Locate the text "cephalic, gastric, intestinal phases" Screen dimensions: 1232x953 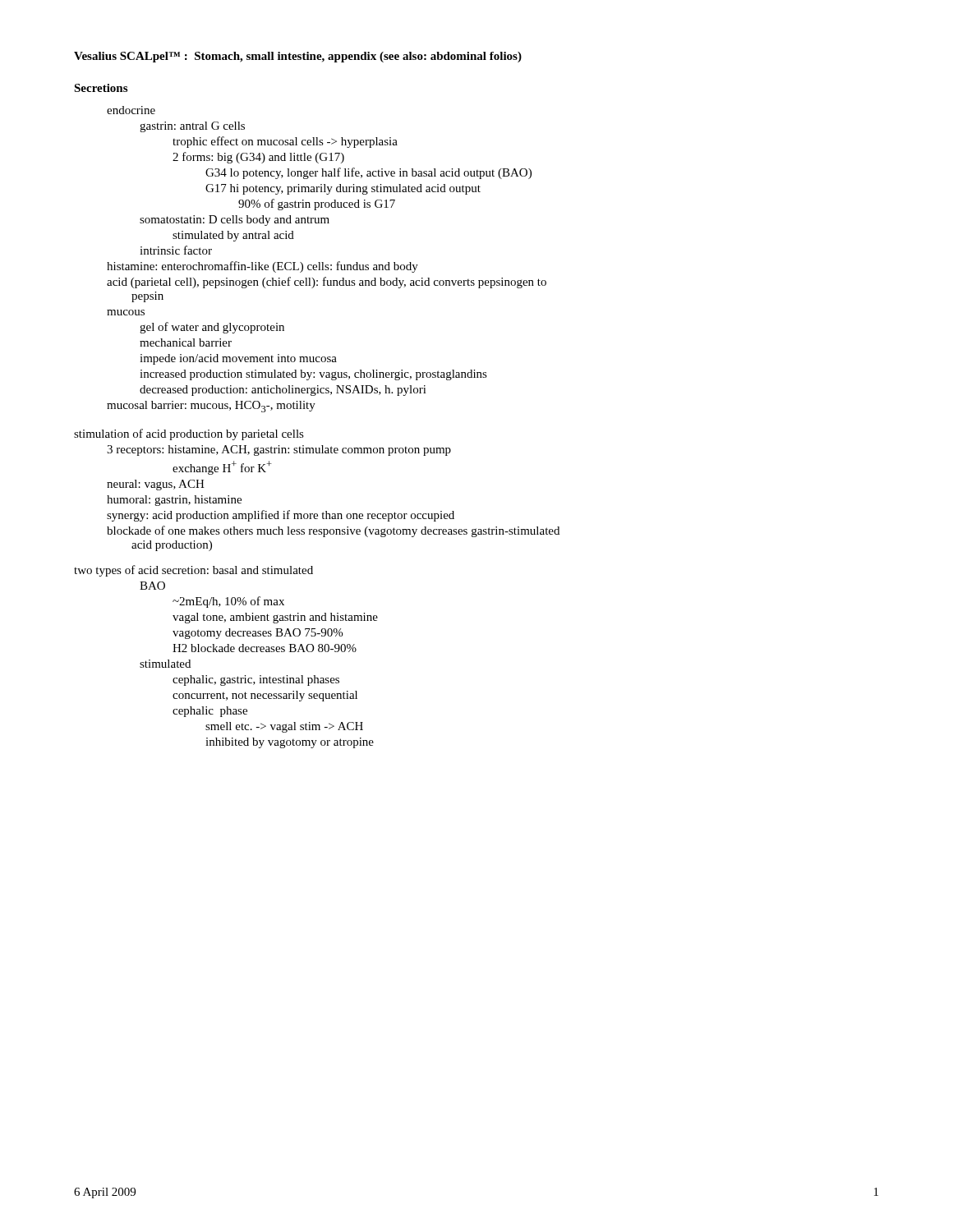point(256,679)
